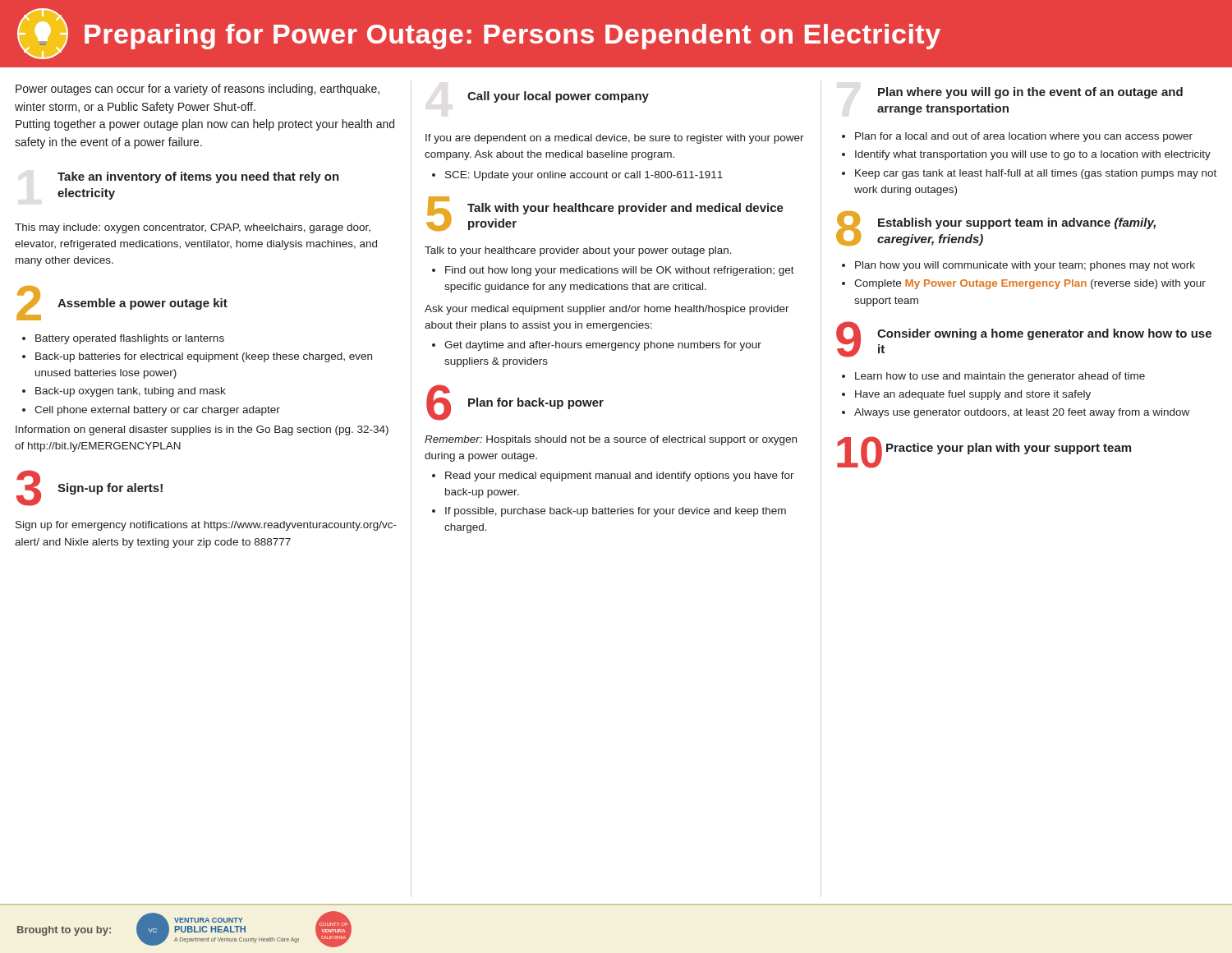Locate the text block starting "Talk to your"
The image size is (1232, 953).
(578, 250)
